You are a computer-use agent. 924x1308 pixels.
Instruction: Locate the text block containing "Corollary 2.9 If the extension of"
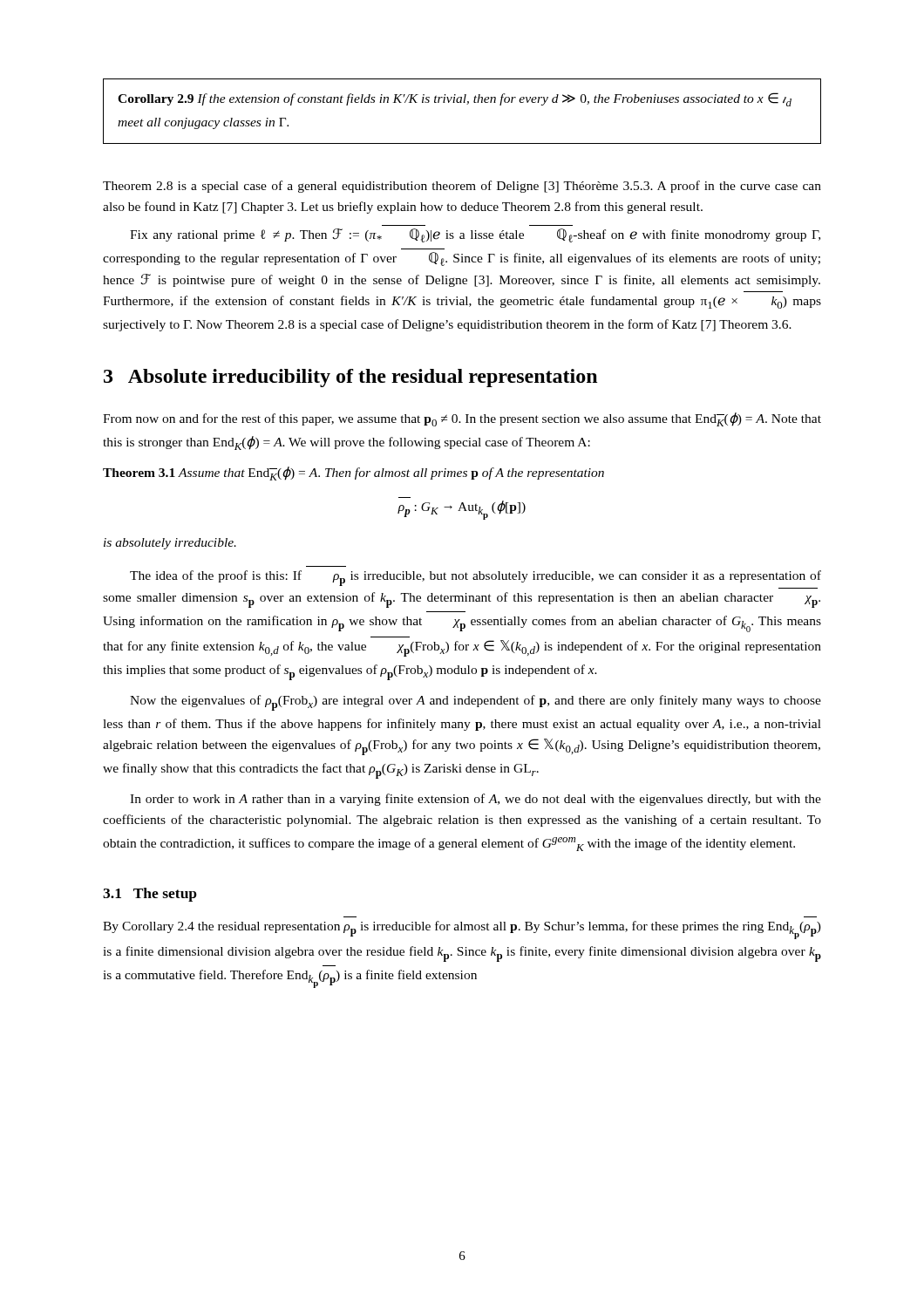click(x=462, y=111)
